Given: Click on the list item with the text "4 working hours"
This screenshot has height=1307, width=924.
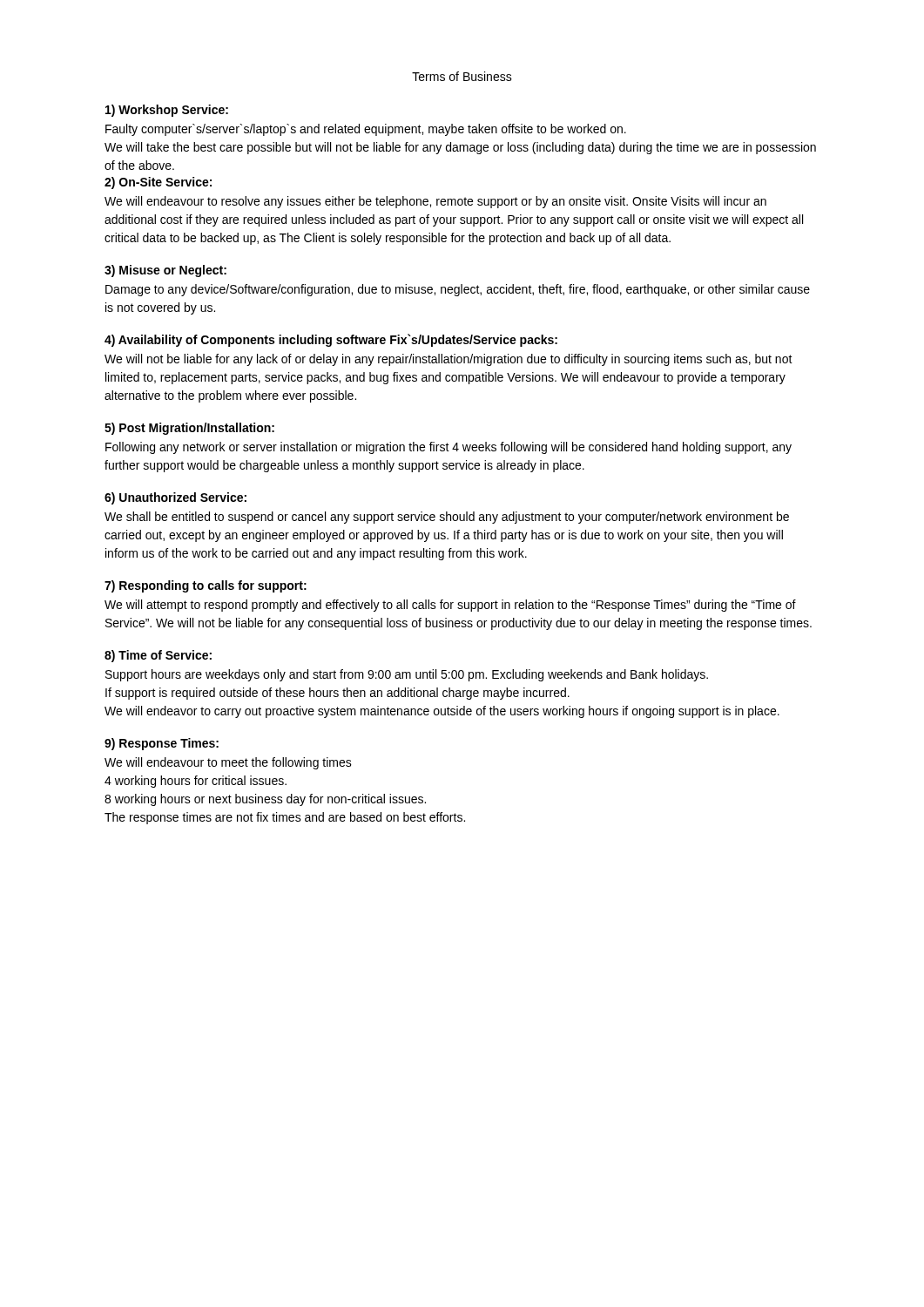Looking at the screenshot, I should click(196, 781).
